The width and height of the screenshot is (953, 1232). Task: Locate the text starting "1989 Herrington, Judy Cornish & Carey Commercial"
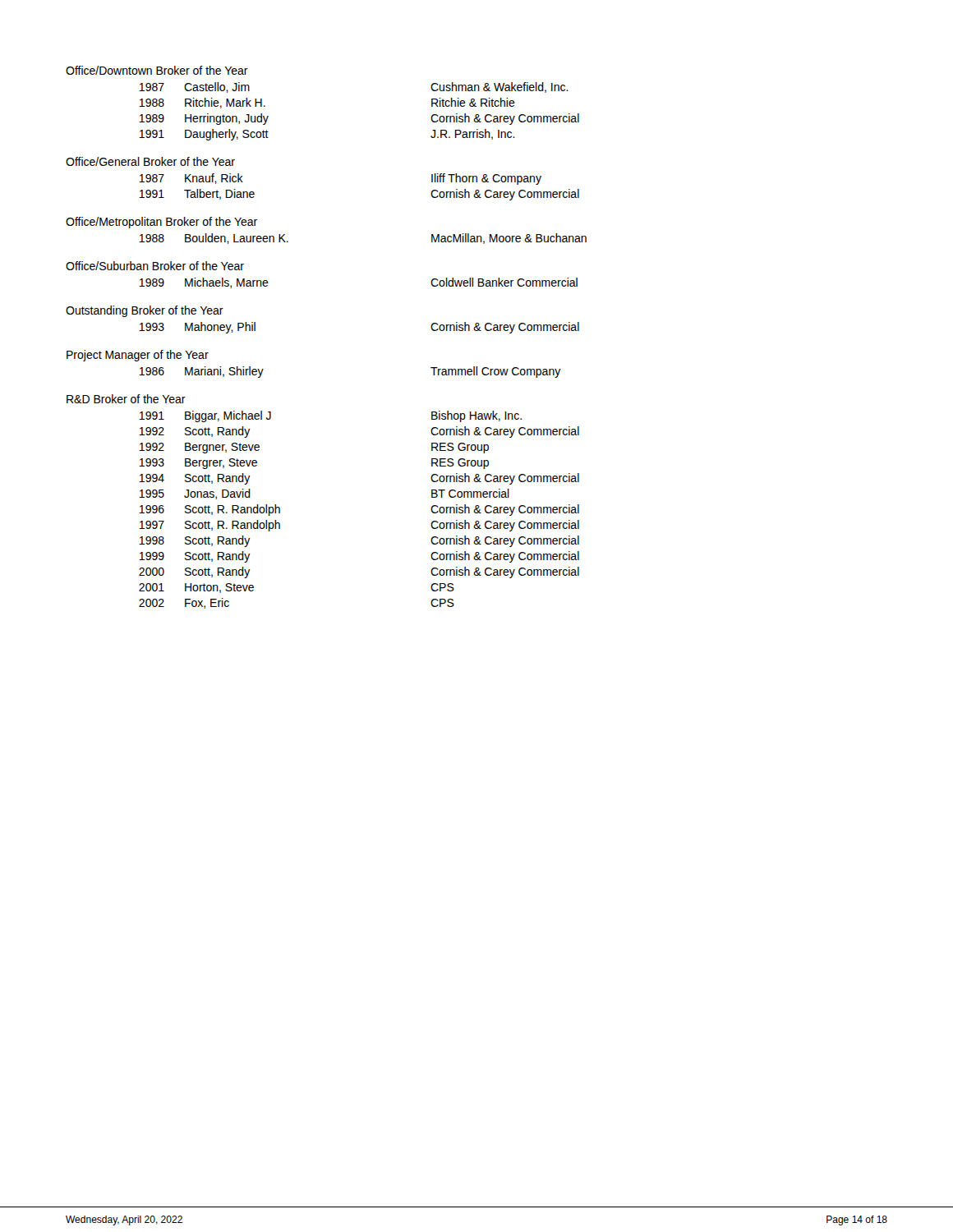pyautogui.click(x=148, y=119)
